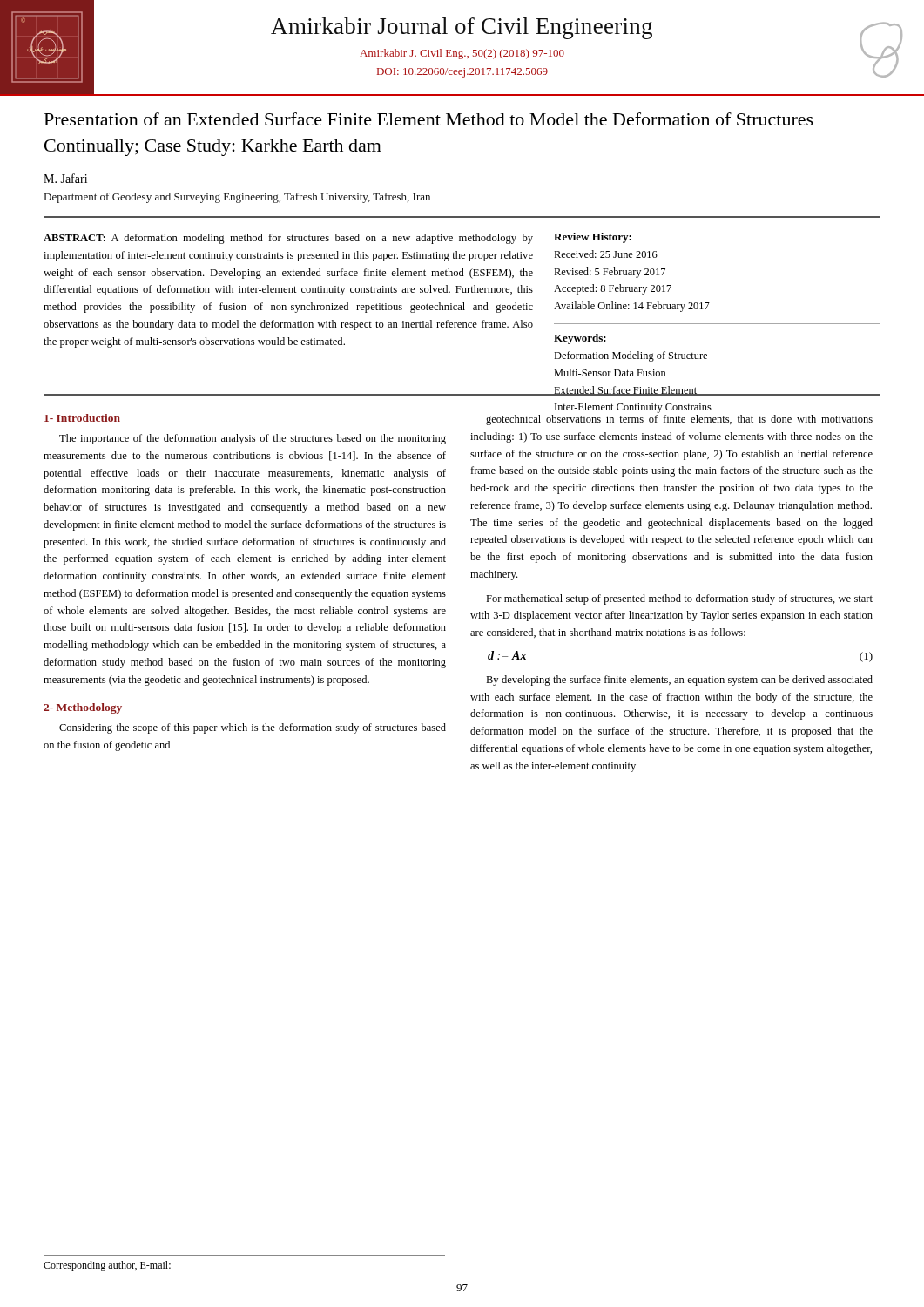Image resolution: width=924 pixels, height=1307 pixels.
Task: Find "d := Ax (1)" on this page
Action: point(499,655)
